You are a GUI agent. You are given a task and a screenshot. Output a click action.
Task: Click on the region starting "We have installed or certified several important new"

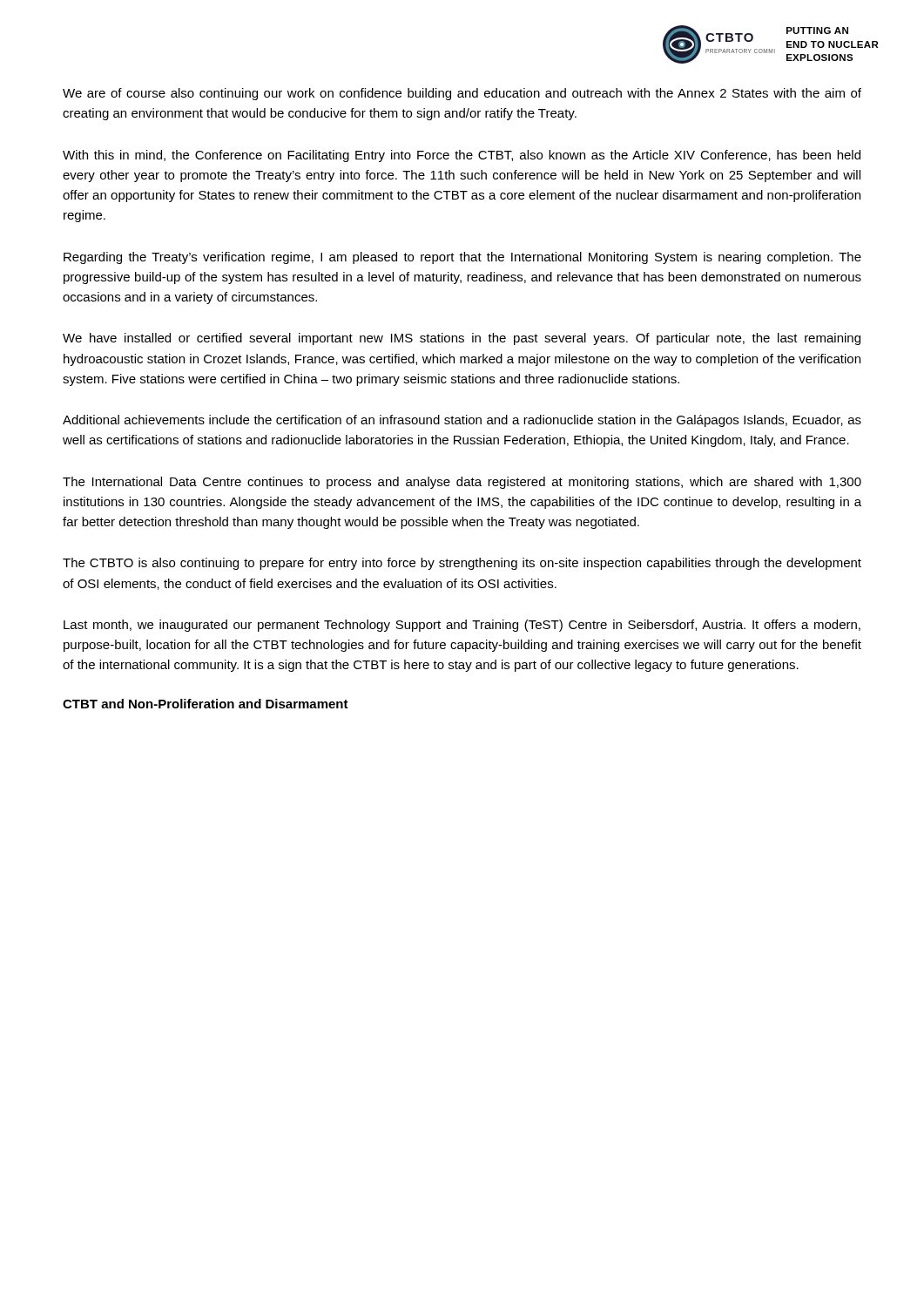(x=462, y=358)
